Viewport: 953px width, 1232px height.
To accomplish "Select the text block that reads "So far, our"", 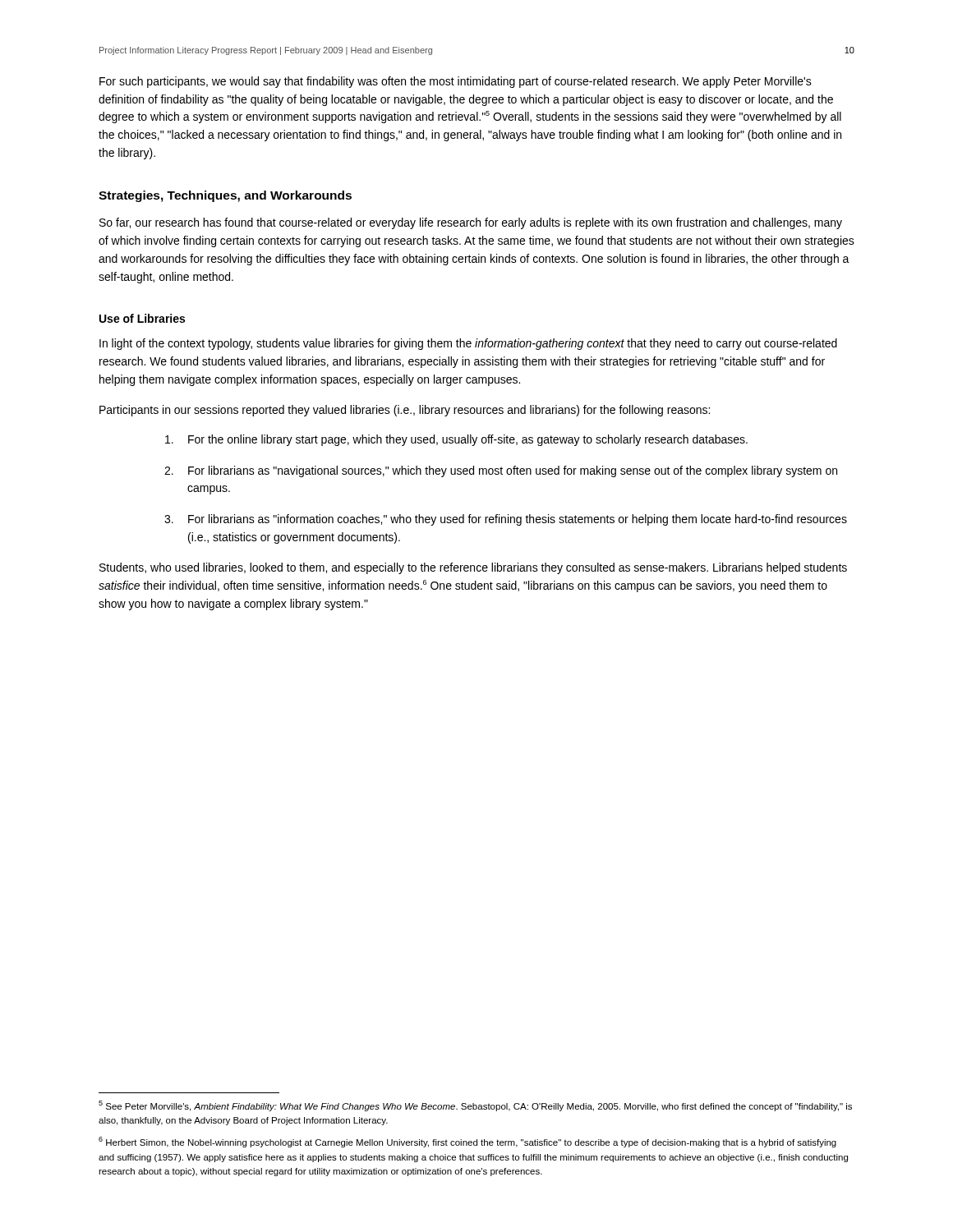I will tap(476, 250).
